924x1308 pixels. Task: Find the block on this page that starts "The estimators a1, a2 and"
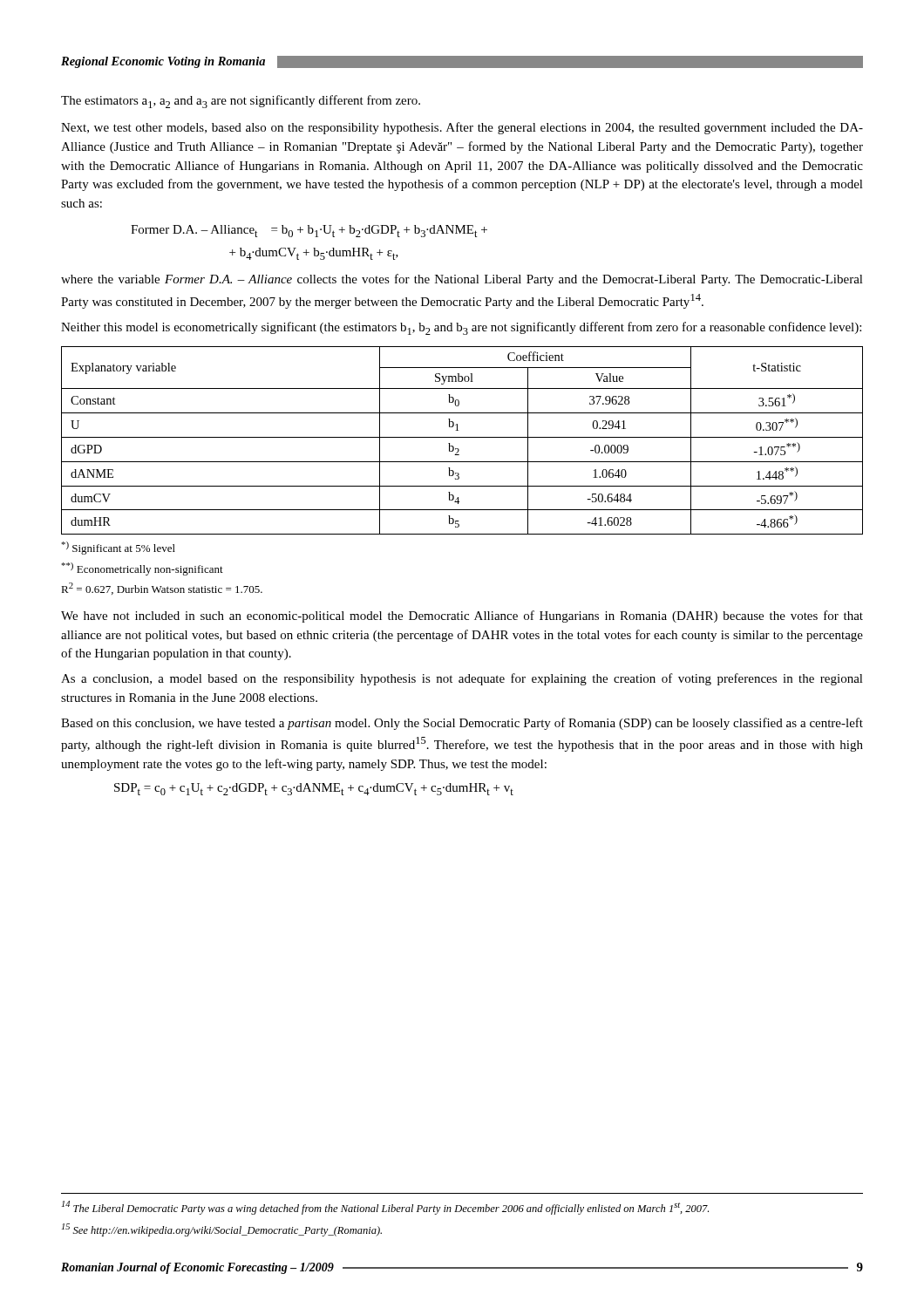click(x=241, y=102)
